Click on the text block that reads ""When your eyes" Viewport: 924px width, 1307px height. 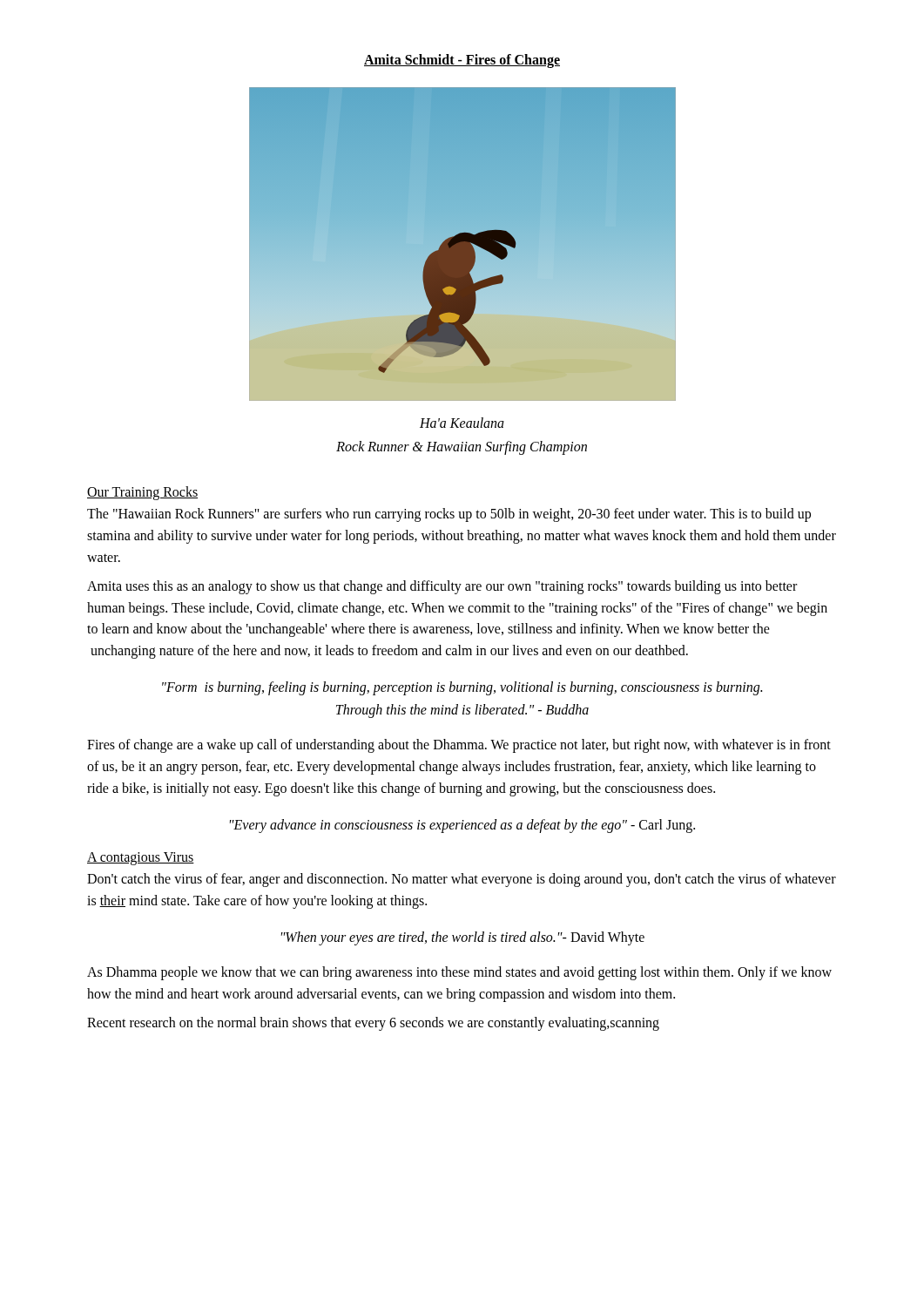point(462,937)
